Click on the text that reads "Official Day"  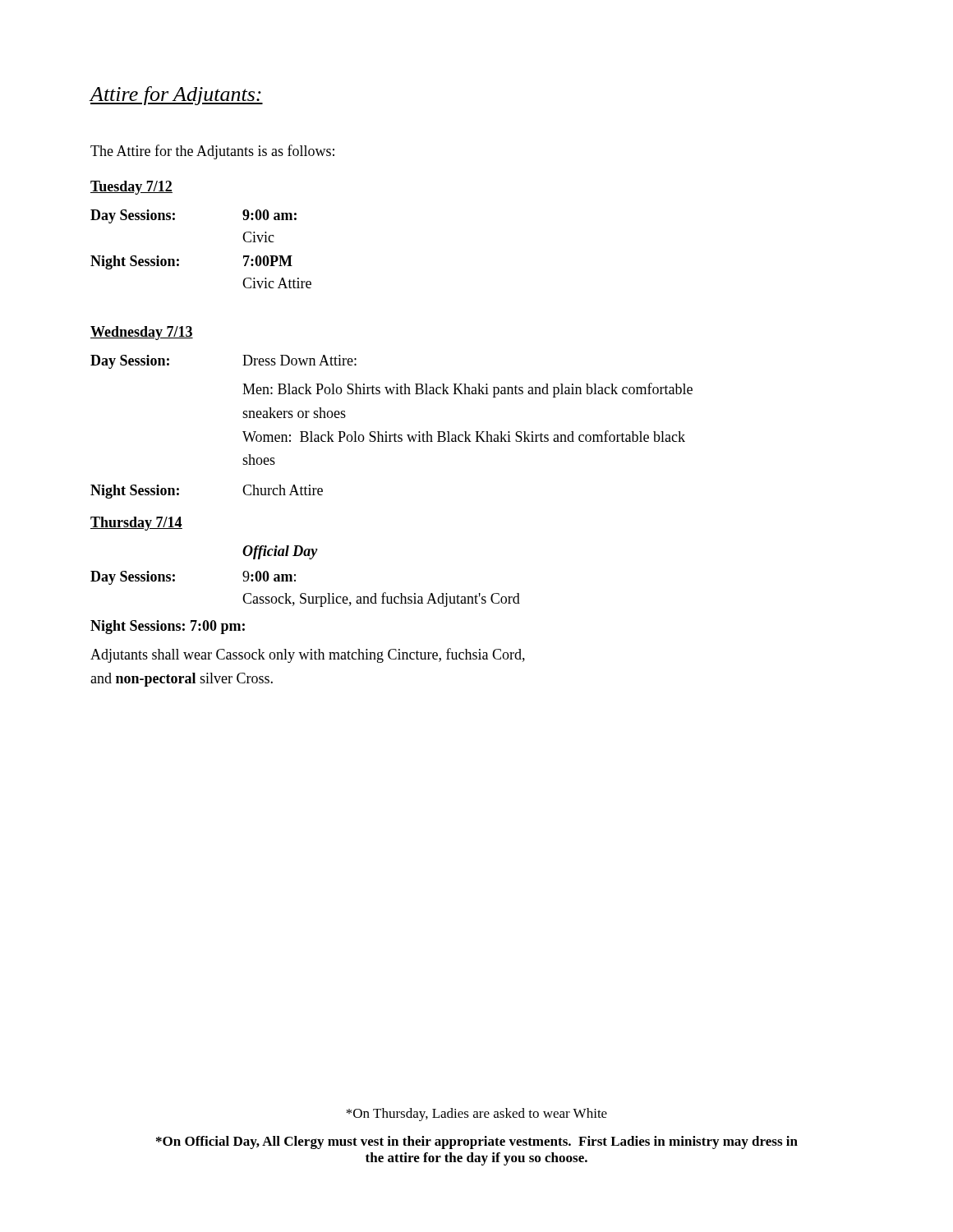[x=280, y=551]
